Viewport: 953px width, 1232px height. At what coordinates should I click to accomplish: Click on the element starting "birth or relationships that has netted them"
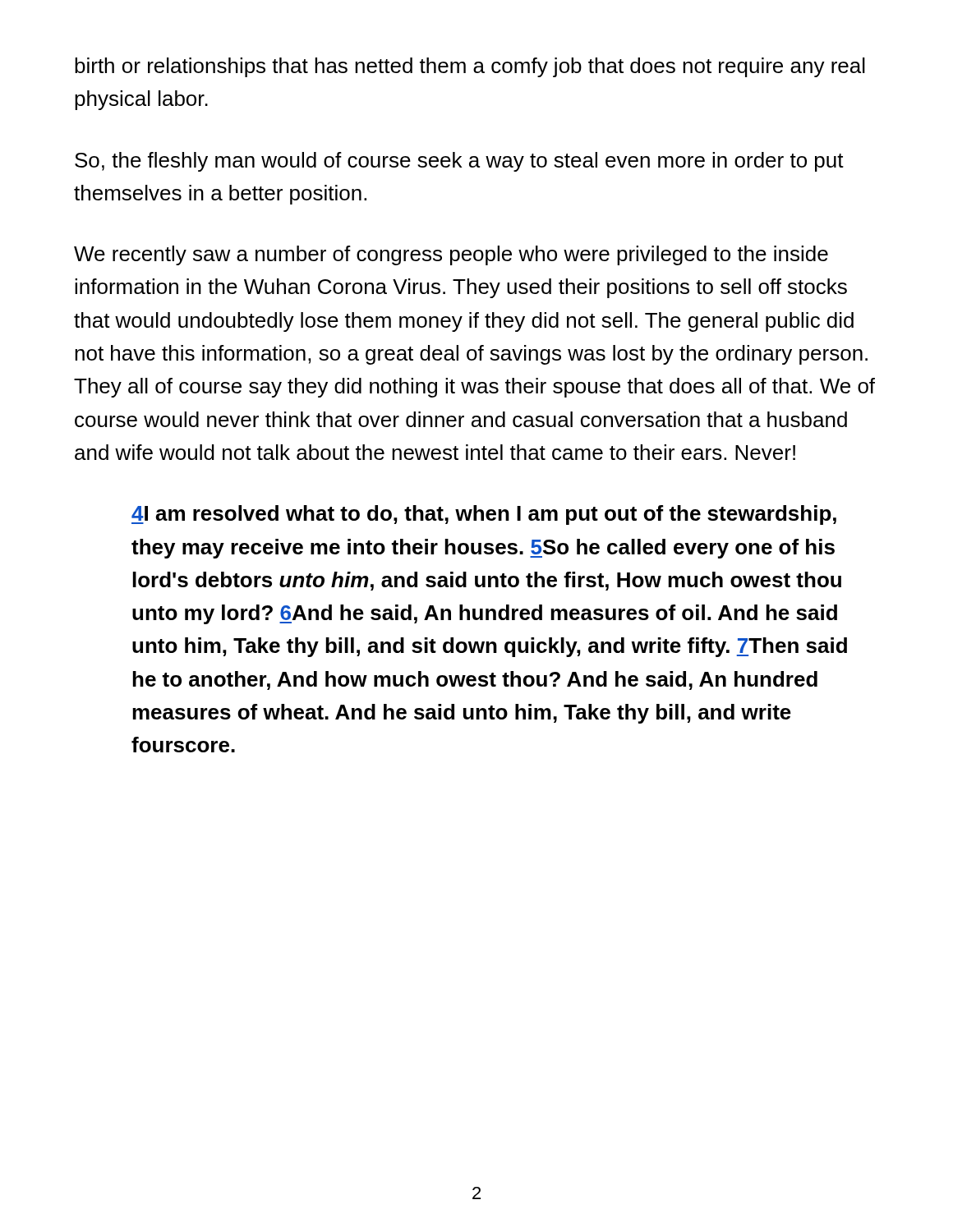tap(470, 82)
